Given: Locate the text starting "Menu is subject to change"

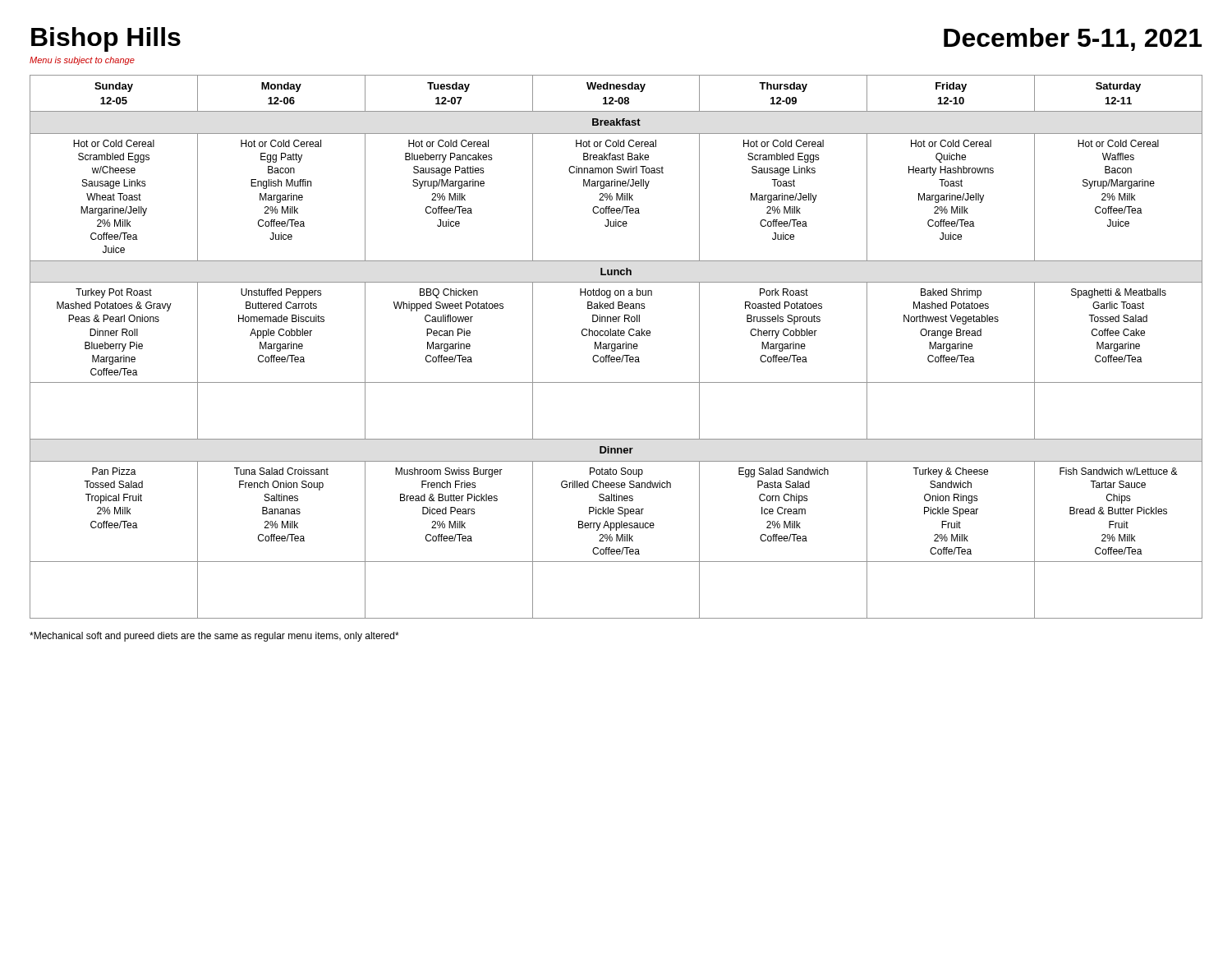Looking at the screenshot, I should click(82, 60).
